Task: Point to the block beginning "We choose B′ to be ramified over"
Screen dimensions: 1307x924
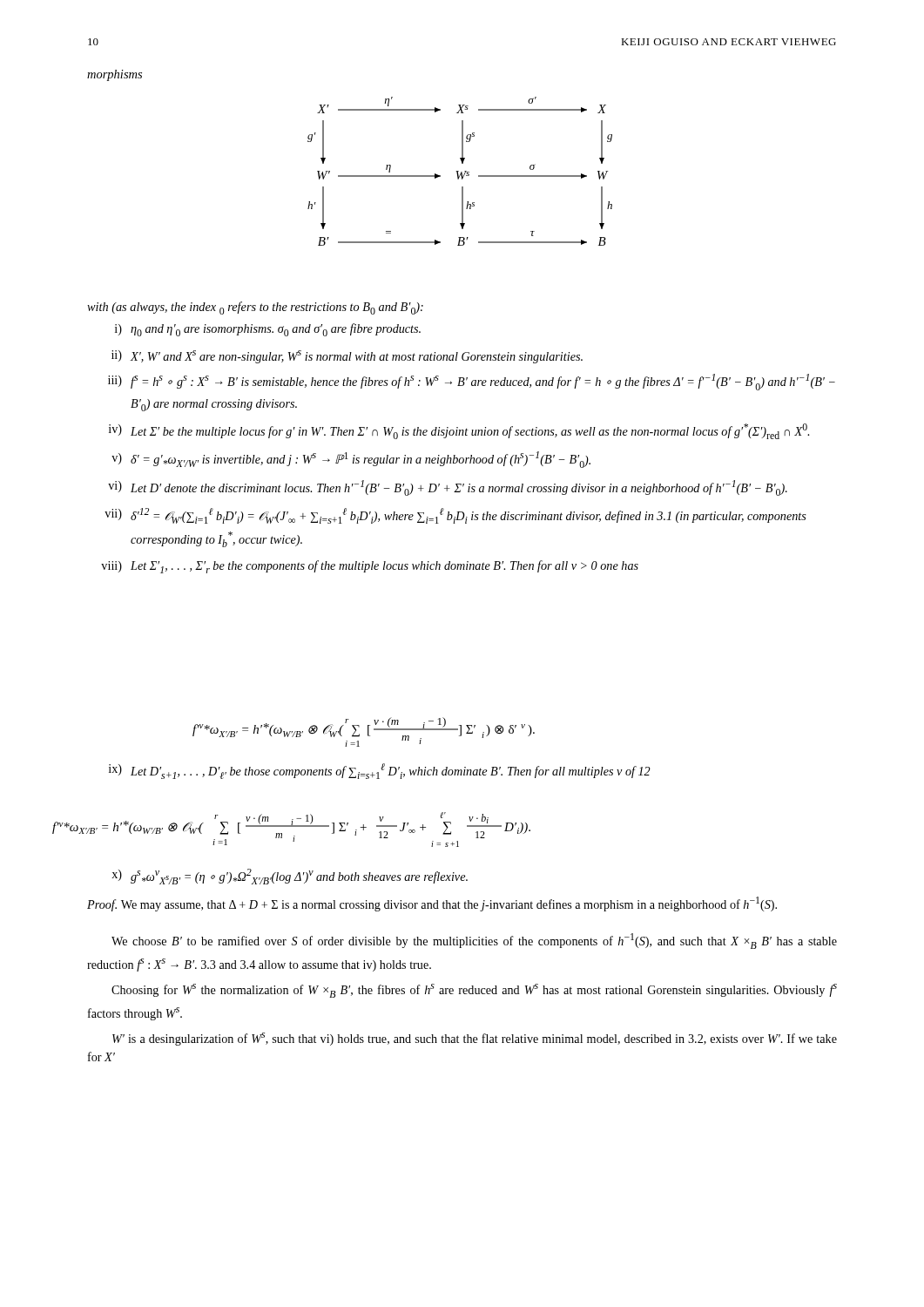Action: coord(462,951)
